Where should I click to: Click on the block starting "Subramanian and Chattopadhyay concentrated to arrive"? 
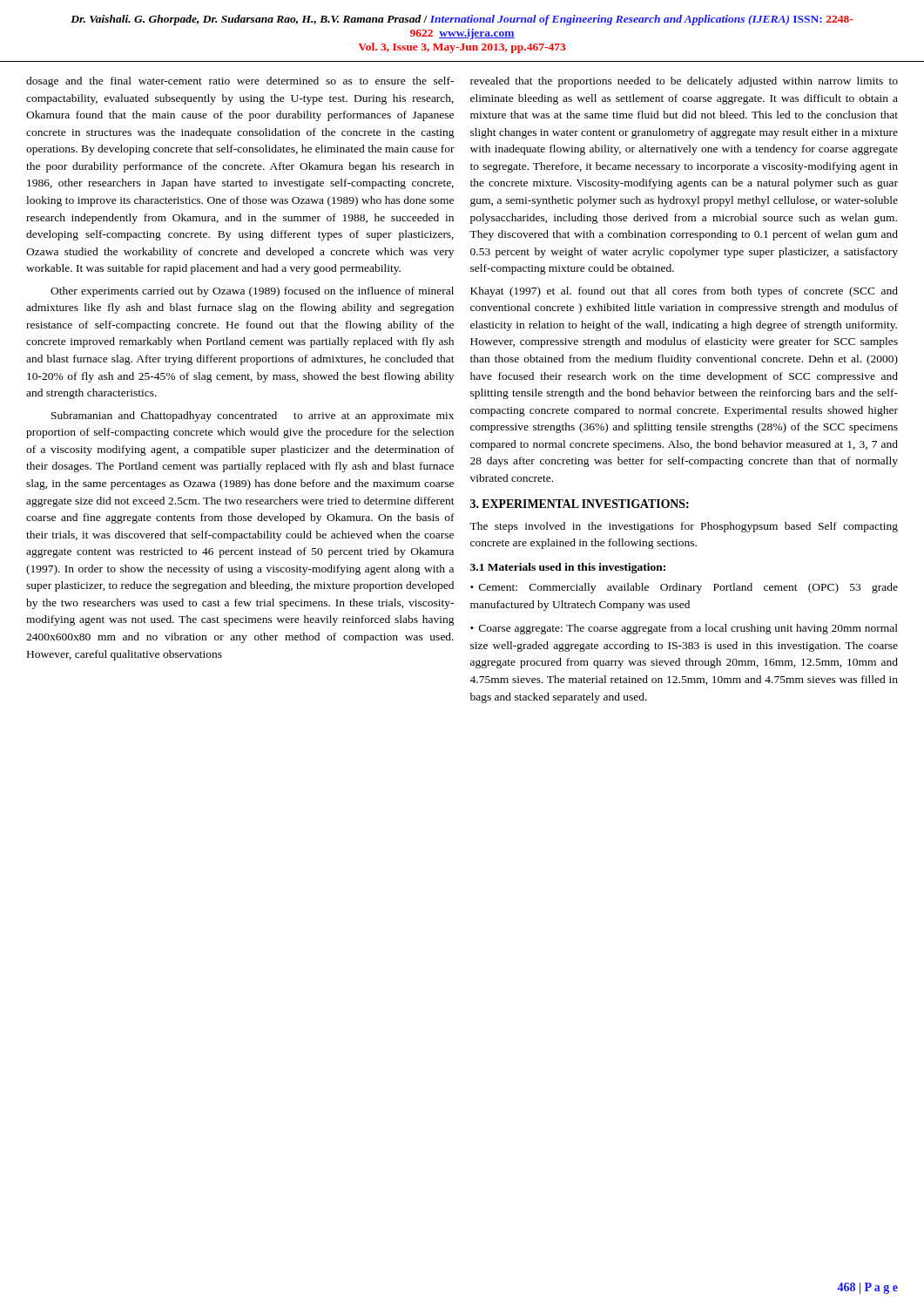click(x=240, y=534)
